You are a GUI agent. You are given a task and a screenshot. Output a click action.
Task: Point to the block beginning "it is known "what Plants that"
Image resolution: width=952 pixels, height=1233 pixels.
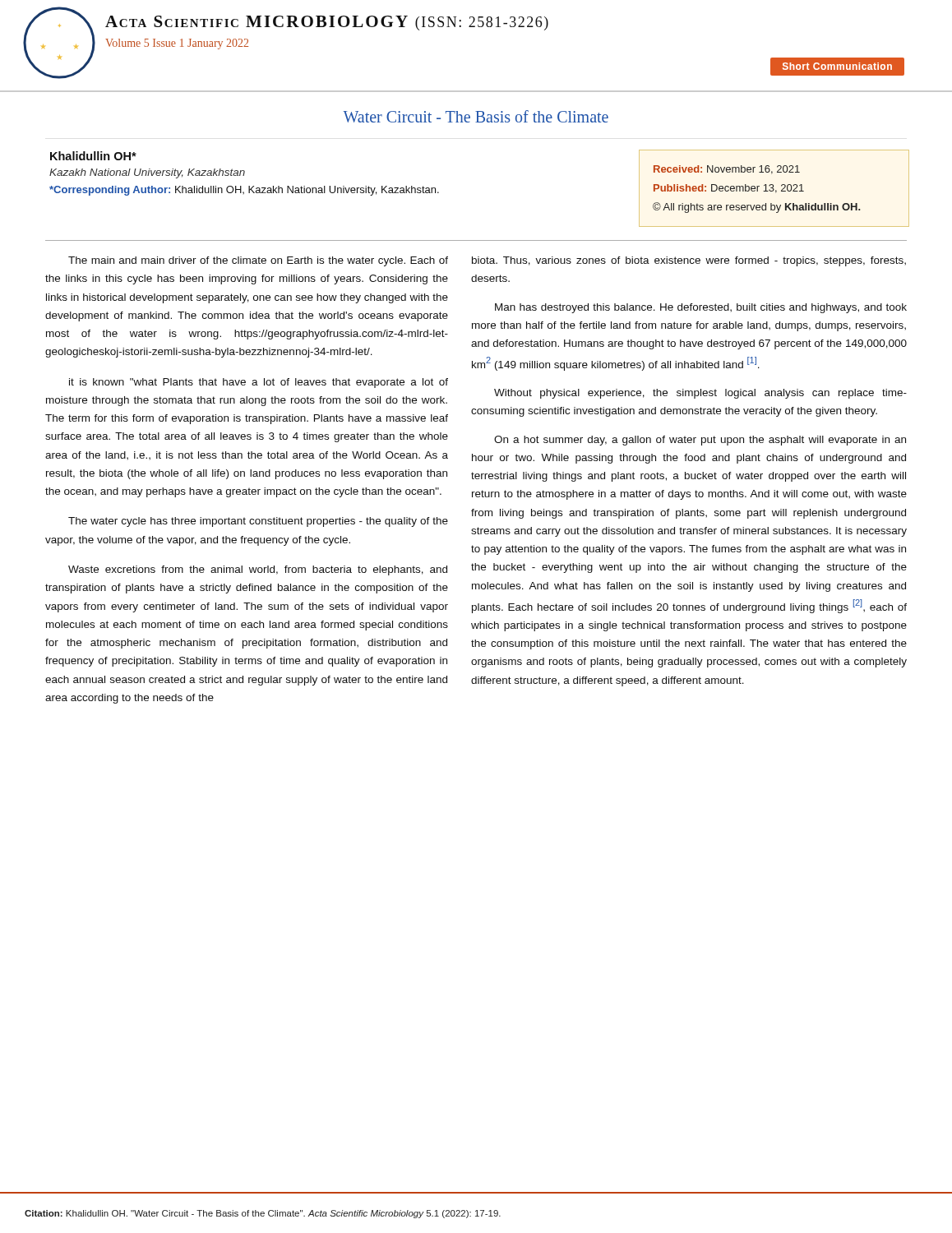tap(247, 437)
